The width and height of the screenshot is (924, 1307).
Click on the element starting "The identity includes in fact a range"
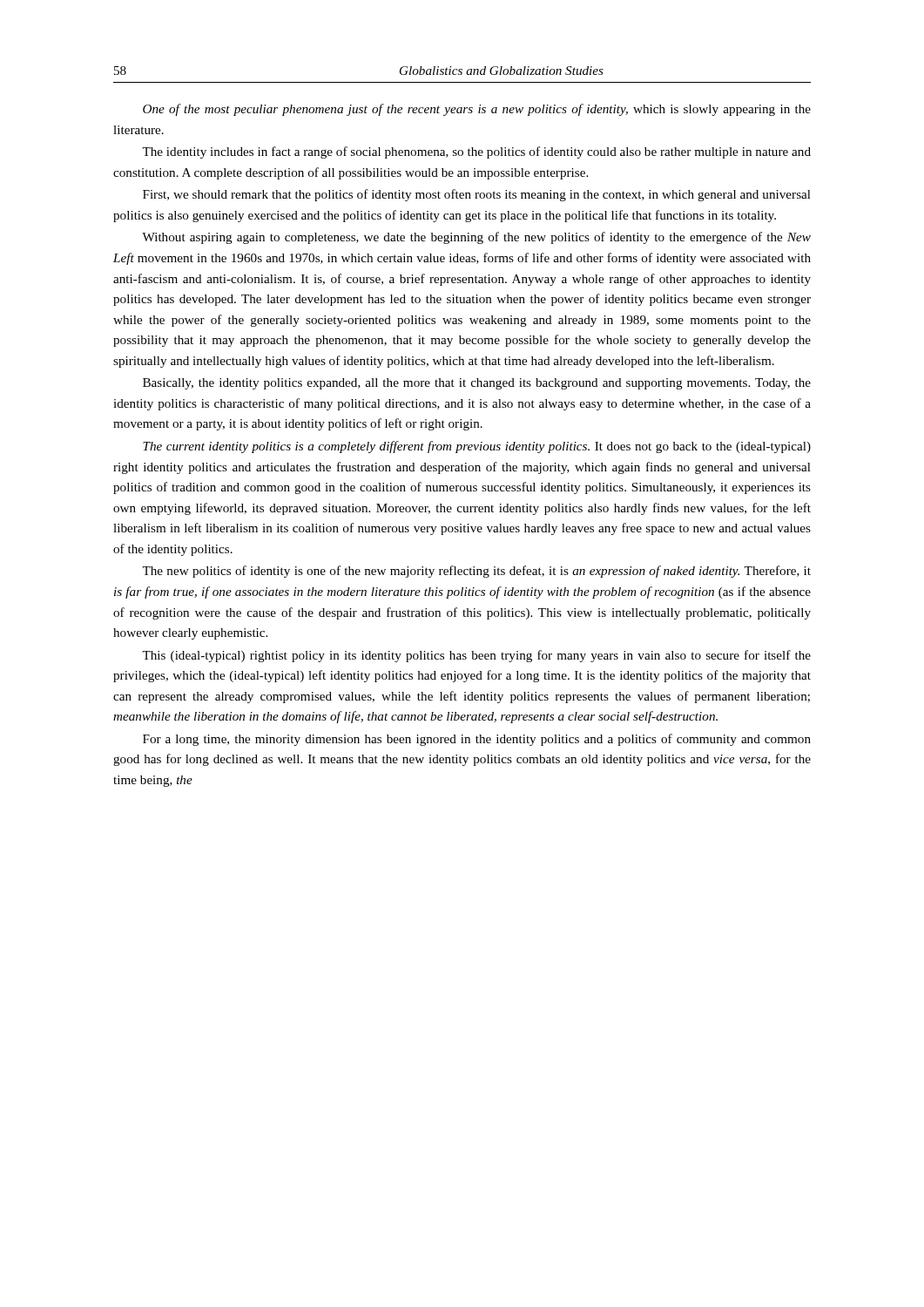click(462, 162)
